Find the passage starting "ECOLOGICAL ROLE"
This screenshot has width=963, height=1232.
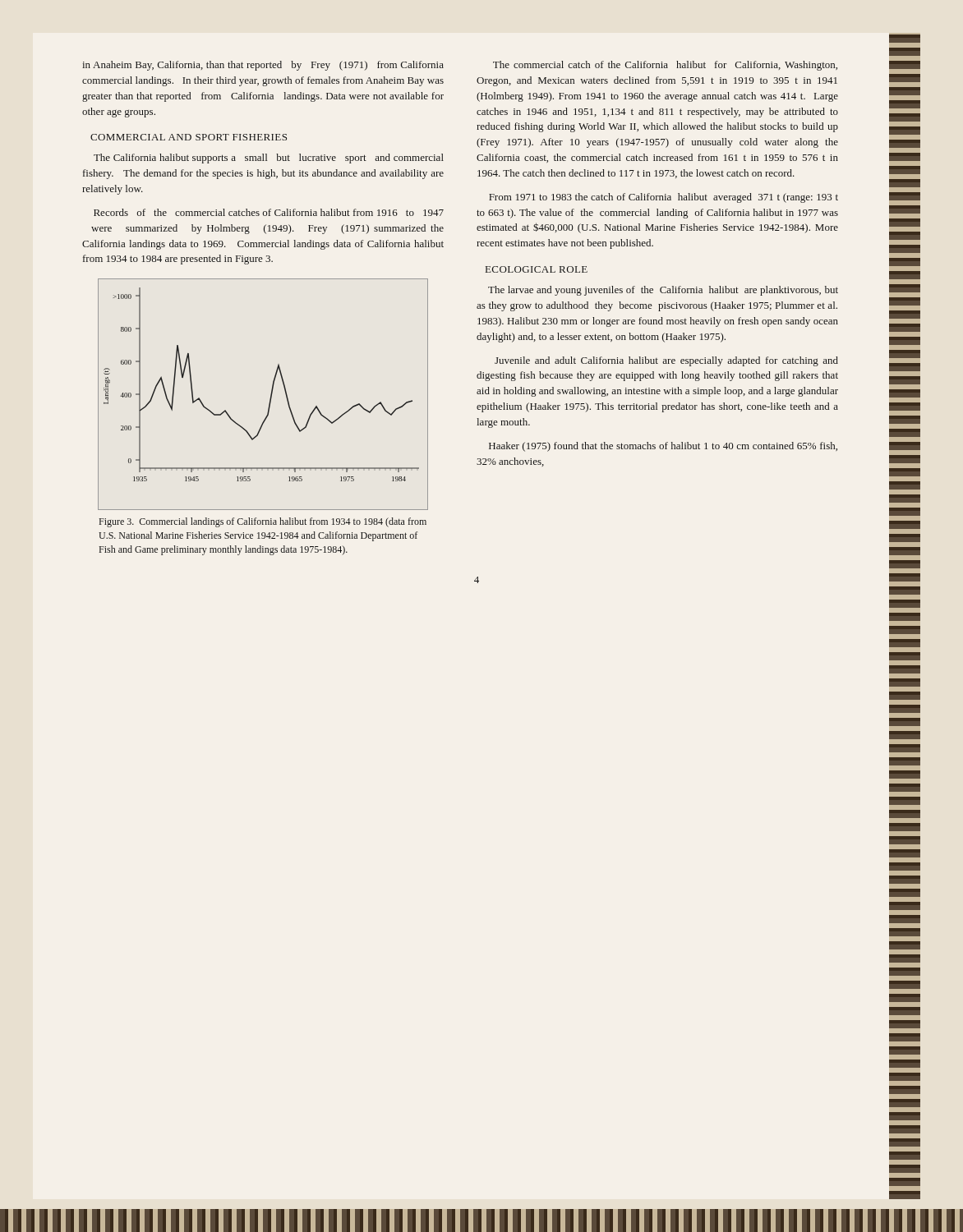tap(536, 269)
